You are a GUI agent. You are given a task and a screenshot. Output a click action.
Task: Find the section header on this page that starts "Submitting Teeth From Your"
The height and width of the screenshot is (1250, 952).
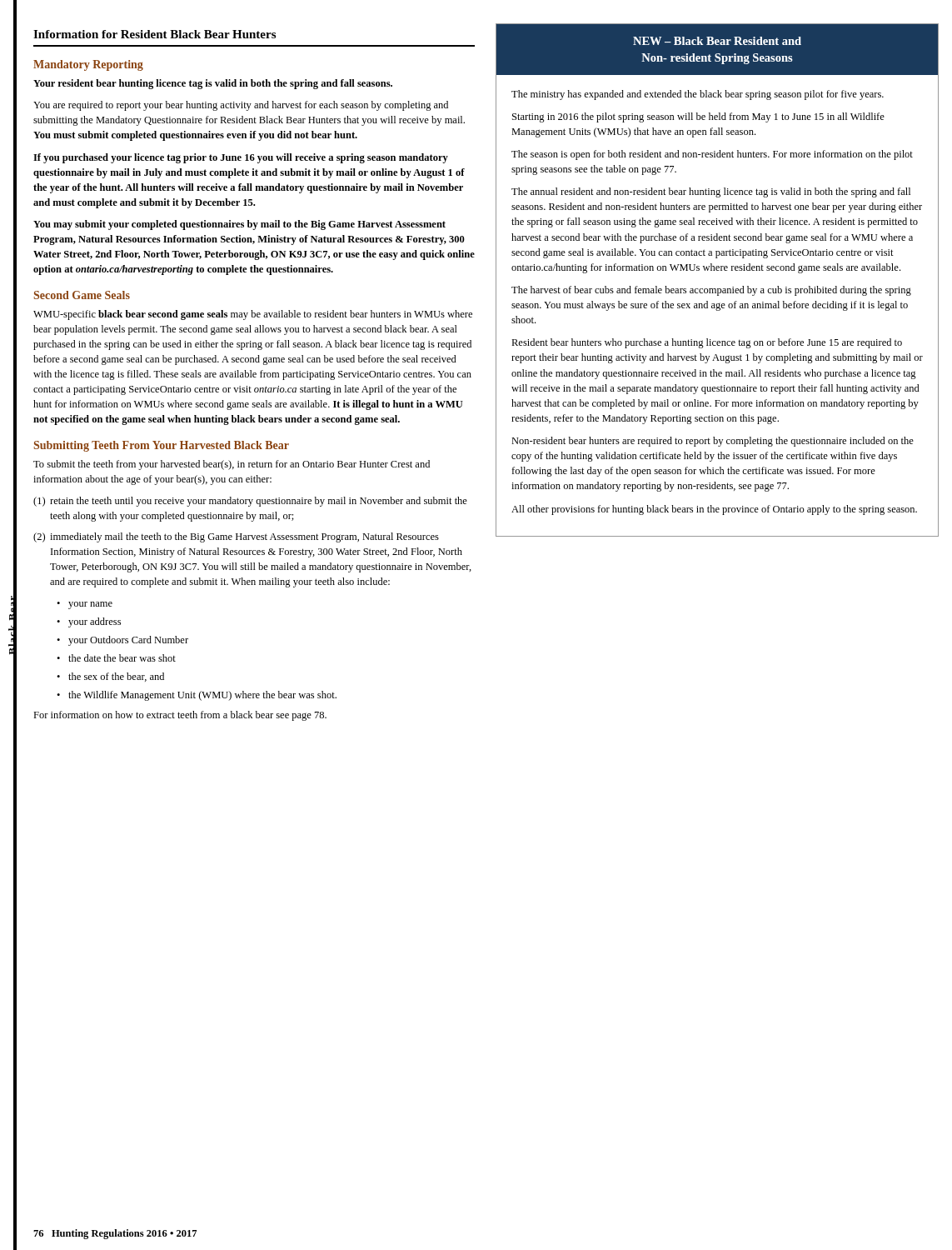click(161, 445)
